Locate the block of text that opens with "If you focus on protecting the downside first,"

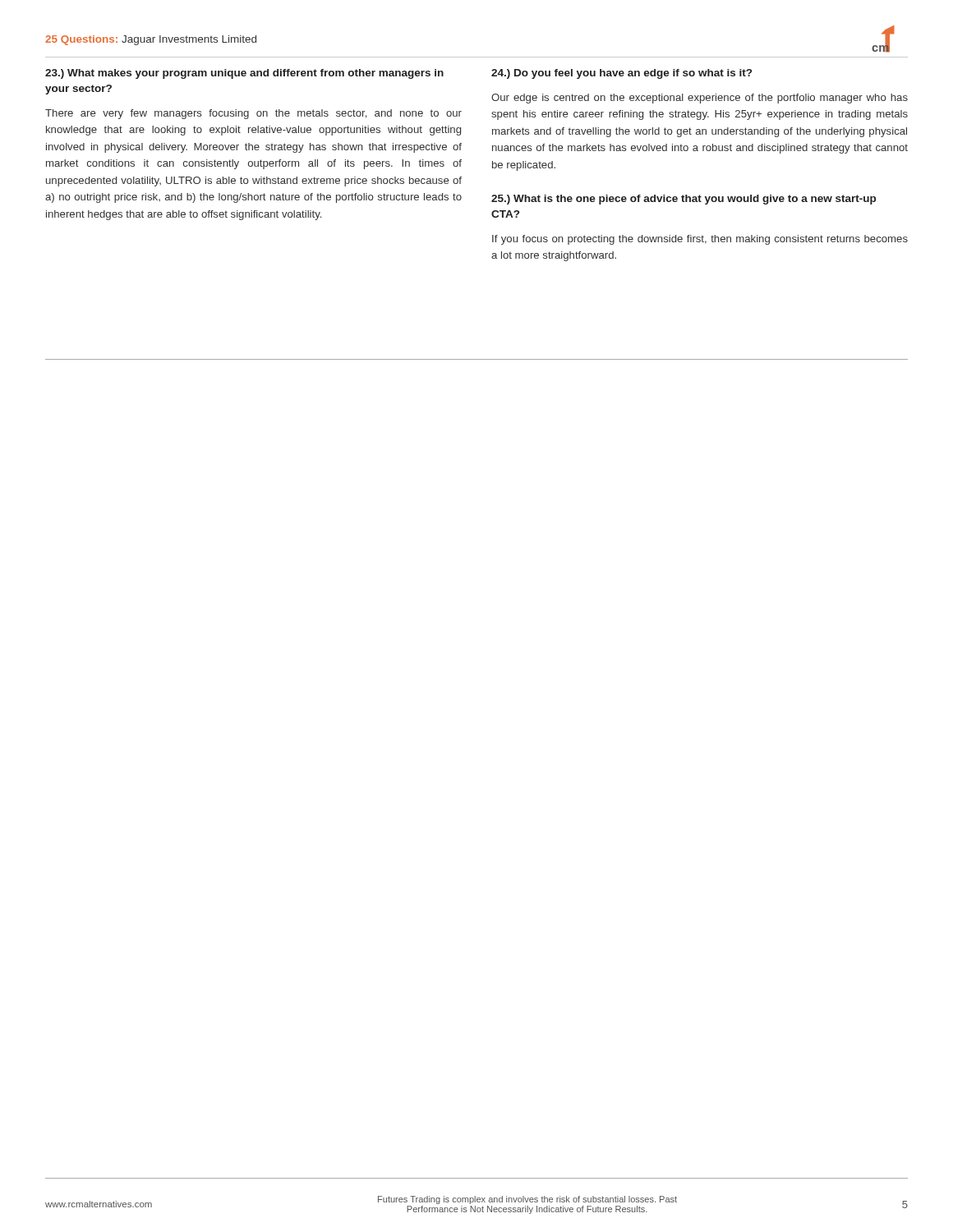click(x=700, y=247)
